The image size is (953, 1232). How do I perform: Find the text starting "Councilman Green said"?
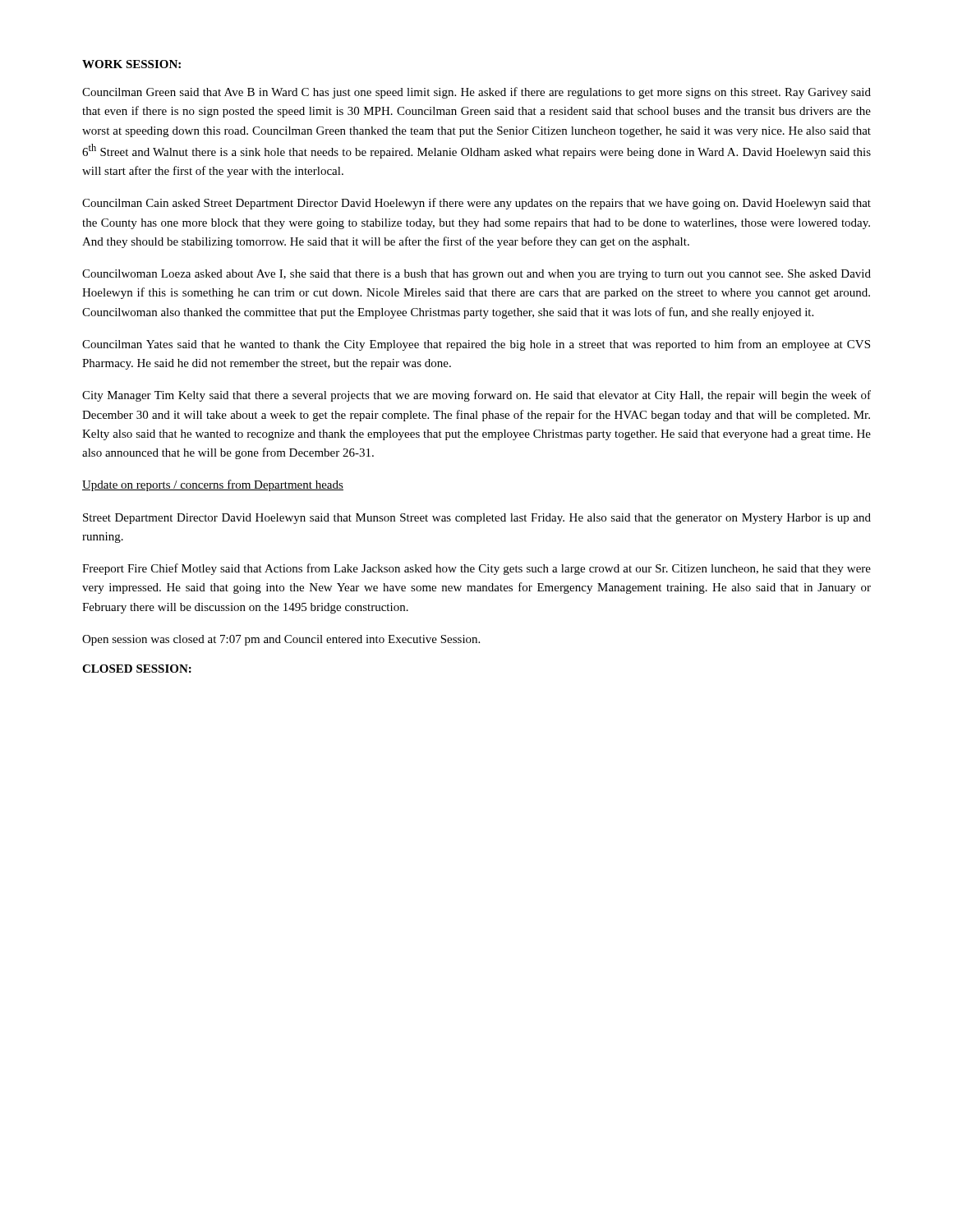476,131
